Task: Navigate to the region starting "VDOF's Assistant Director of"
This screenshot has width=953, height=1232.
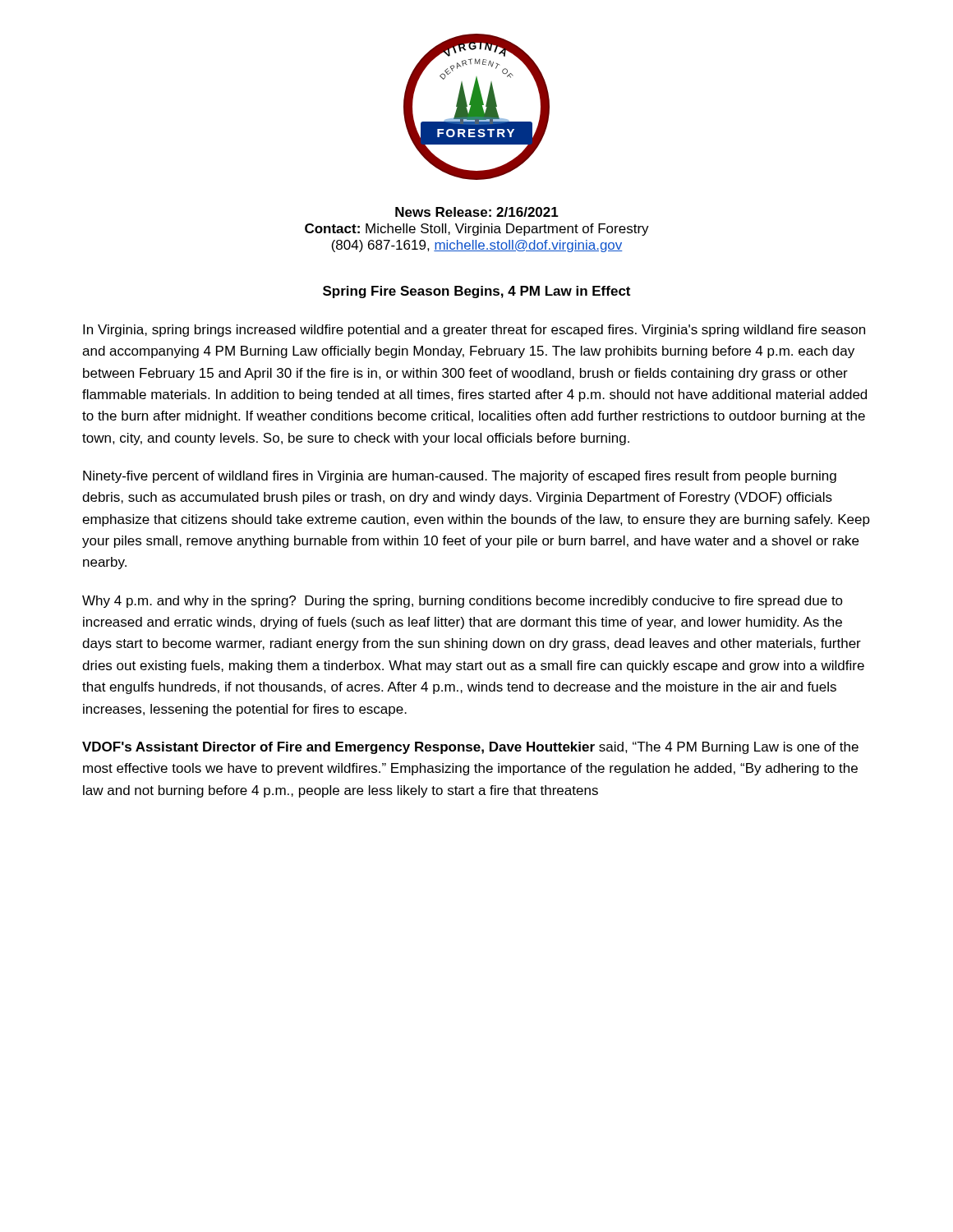Action: (470, 769)
